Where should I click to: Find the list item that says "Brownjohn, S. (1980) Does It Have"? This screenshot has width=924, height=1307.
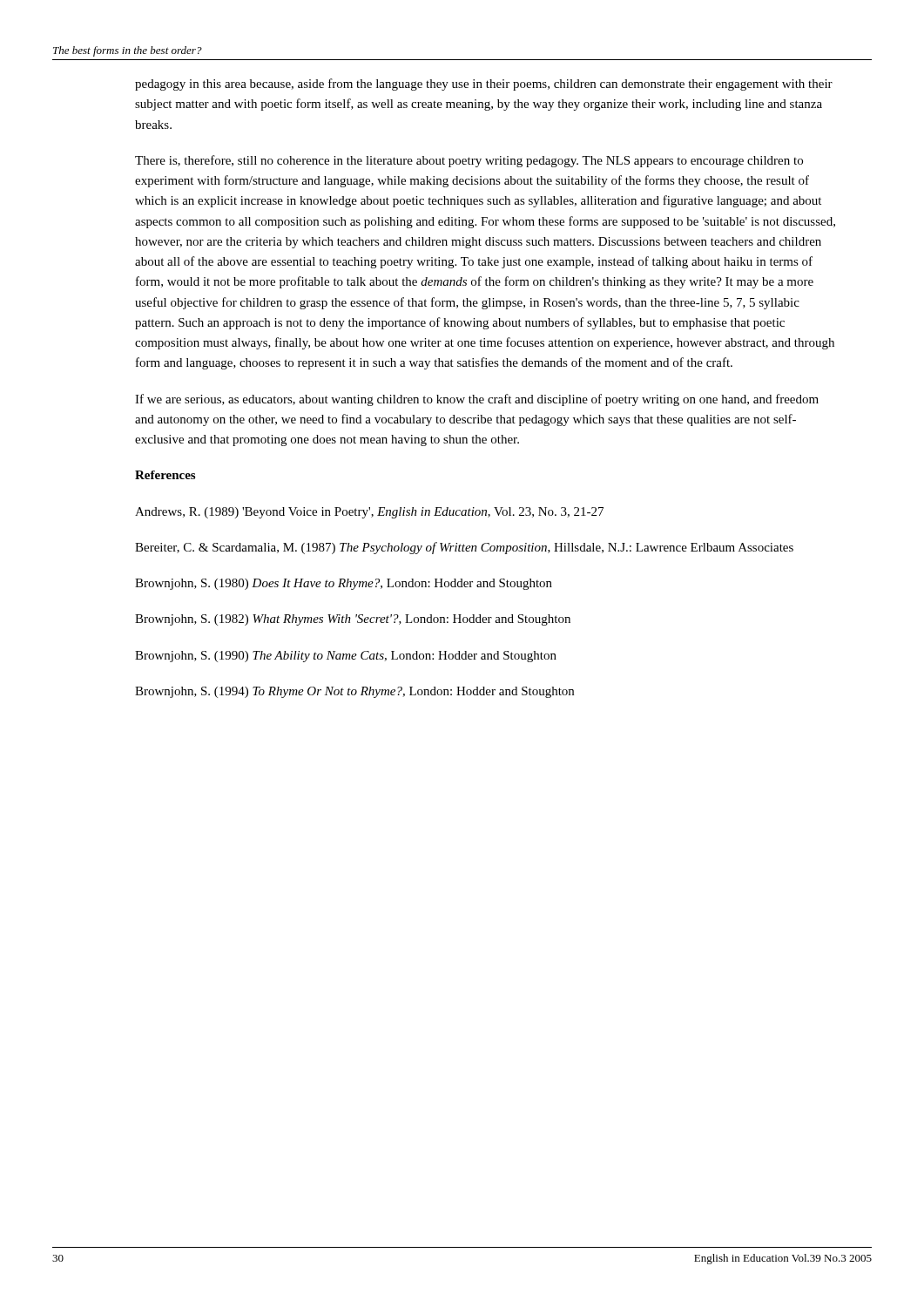coord(486,584)
